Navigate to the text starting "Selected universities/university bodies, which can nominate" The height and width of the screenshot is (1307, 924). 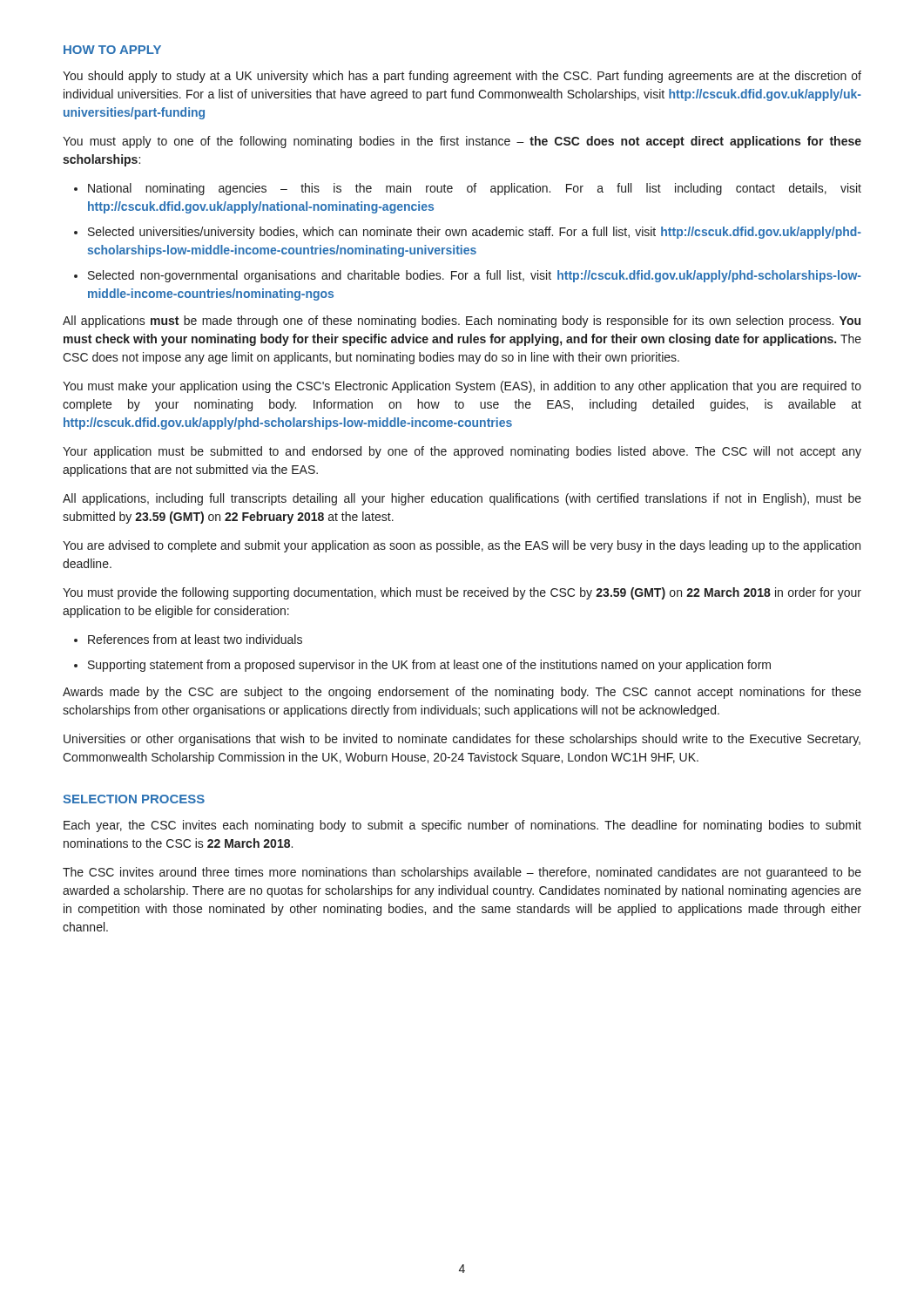(474, 241)
